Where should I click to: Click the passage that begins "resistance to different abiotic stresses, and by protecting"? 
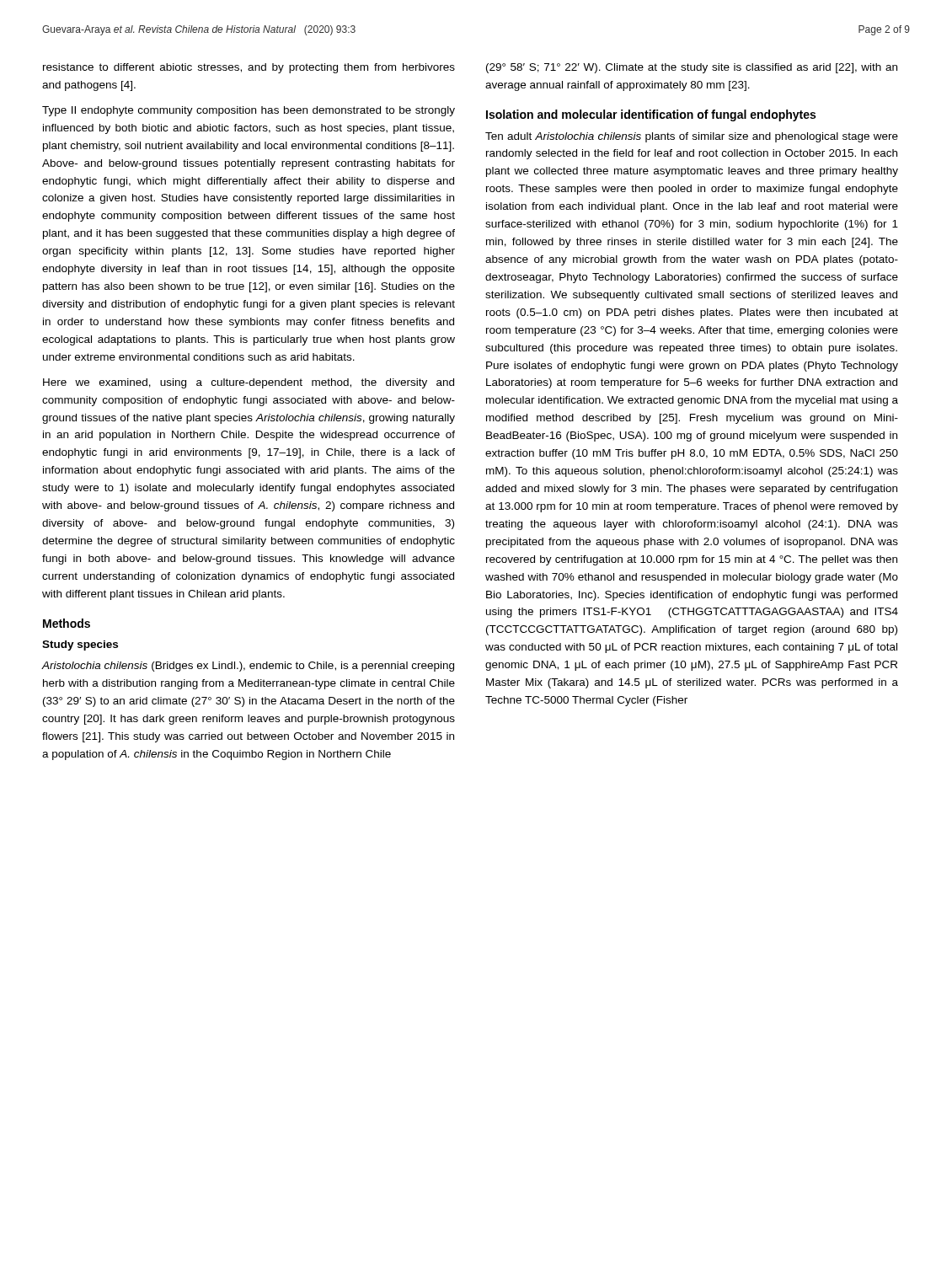tap(249, 77)
